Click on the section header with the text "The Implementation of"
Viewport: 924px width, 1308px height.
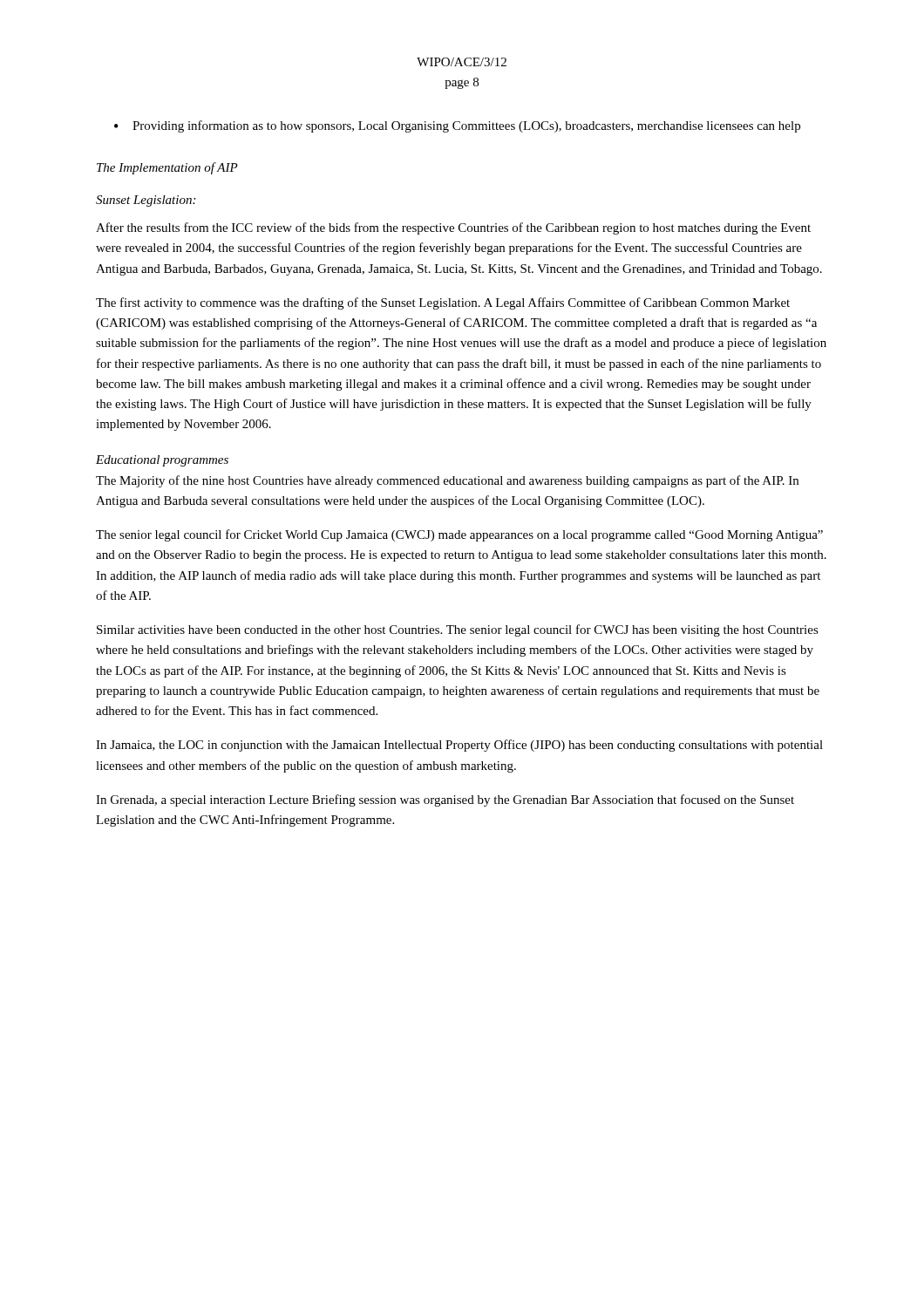(167, 168)
